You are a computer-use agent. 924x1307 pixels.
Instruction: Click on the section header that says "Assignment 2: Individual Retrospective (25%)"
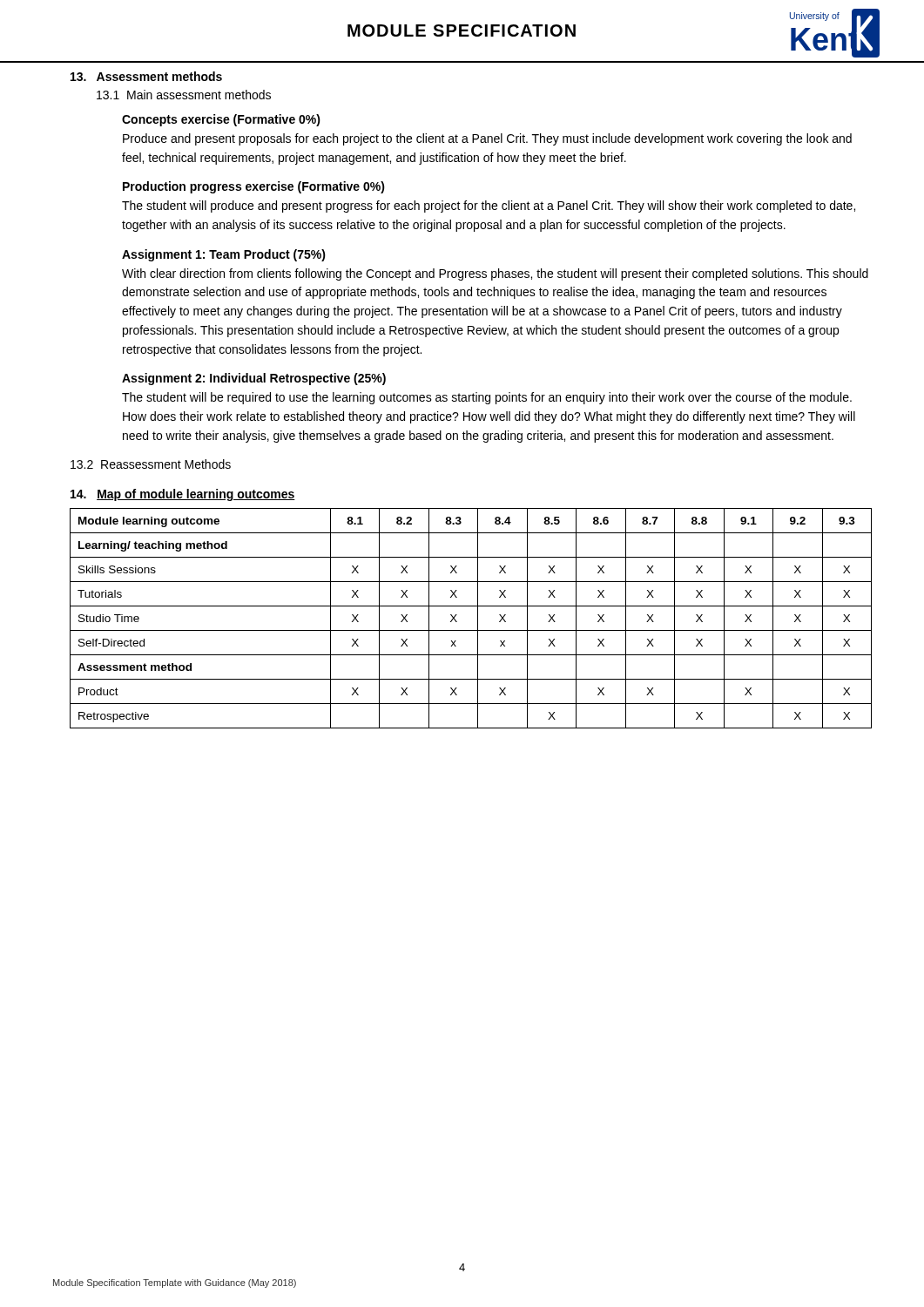coord(254,378)
